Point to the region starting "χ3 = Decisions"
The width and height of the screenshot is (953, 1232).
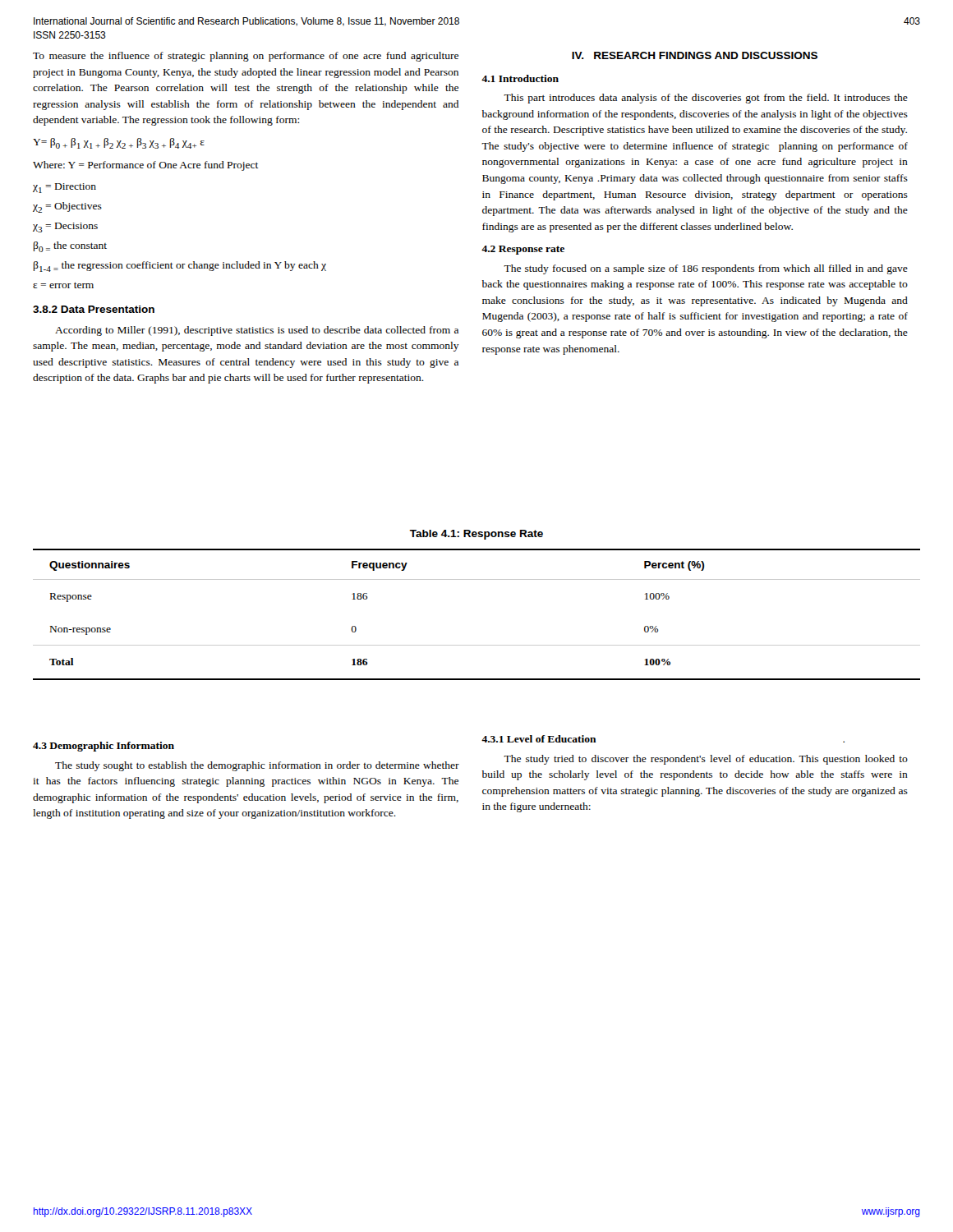65,228
